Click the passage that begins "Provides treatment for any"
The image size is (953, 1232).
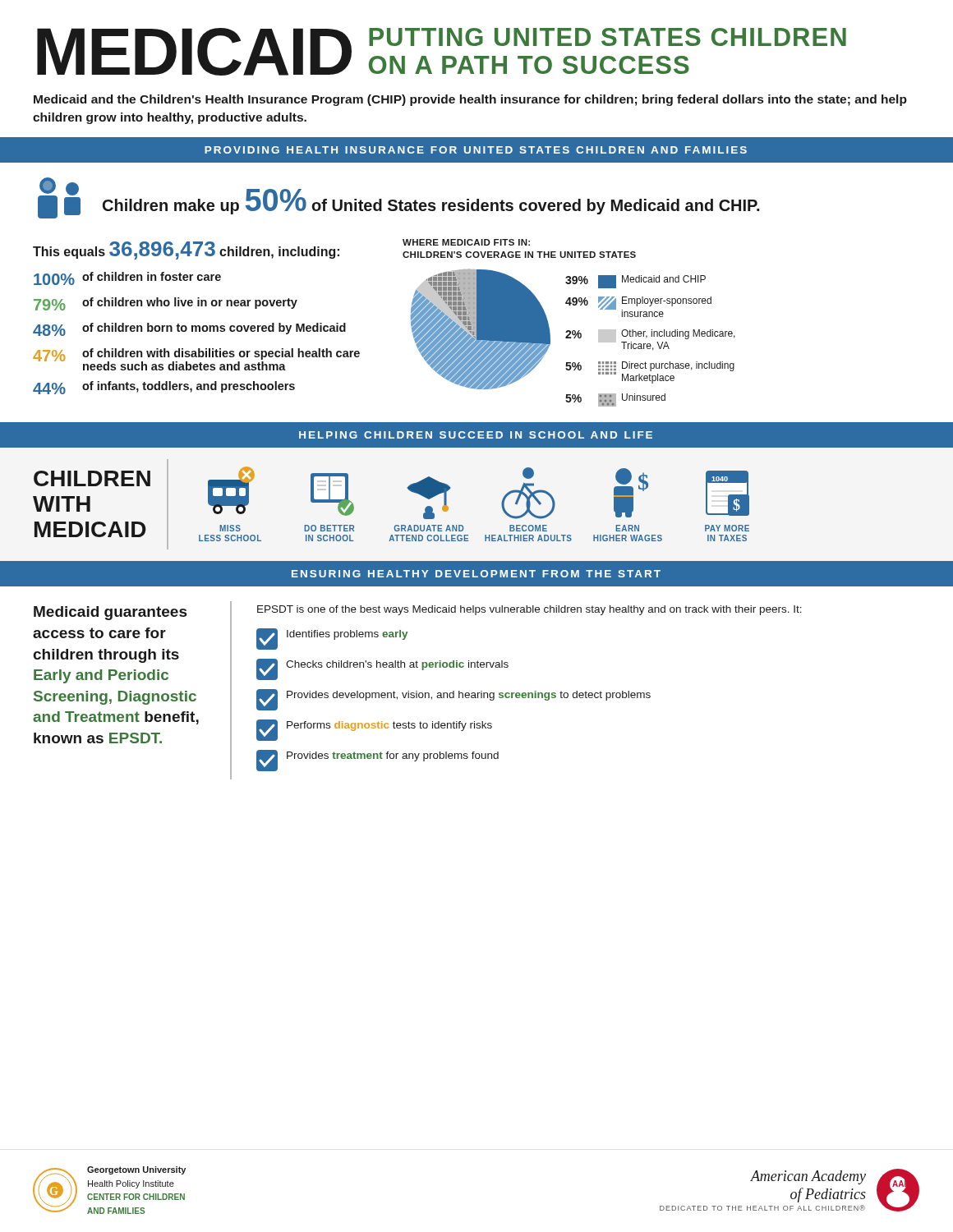click(378, 760)
